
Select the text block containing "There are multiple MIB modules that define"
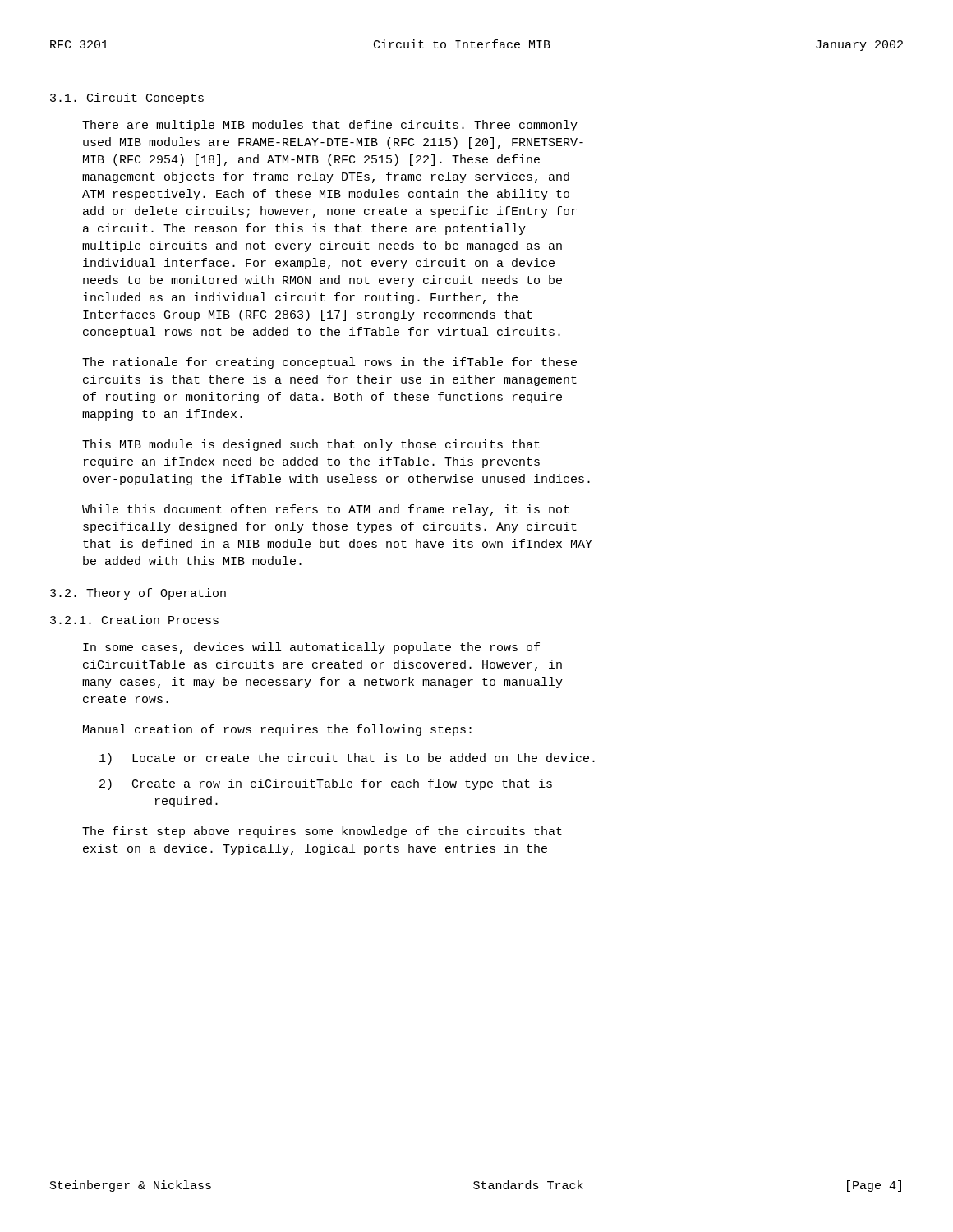coord(334,230)
